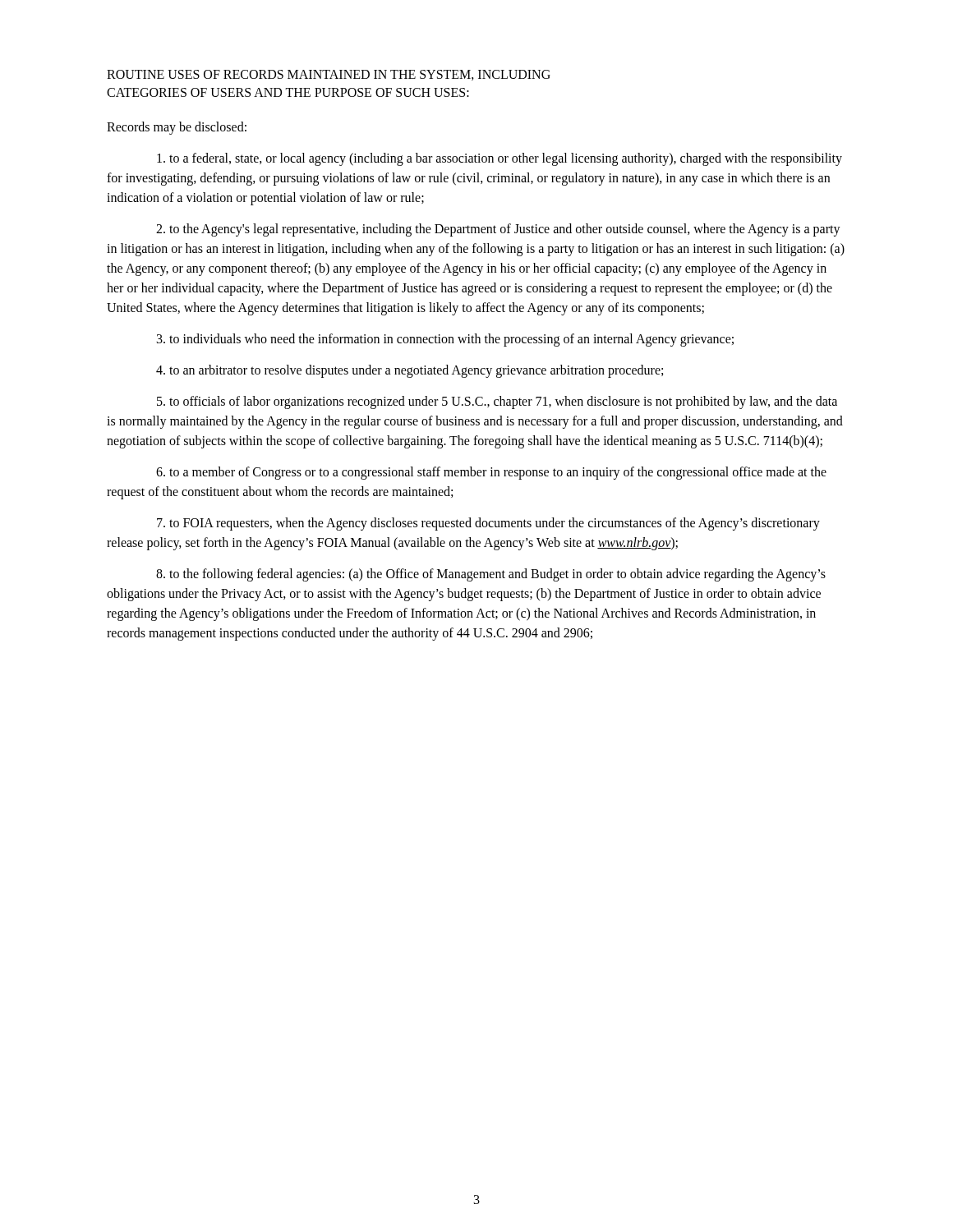Viewport: 953px width, 1232px height.
Task: Locate the text block starting "3. to individuals"
Action: coord(445,339)
